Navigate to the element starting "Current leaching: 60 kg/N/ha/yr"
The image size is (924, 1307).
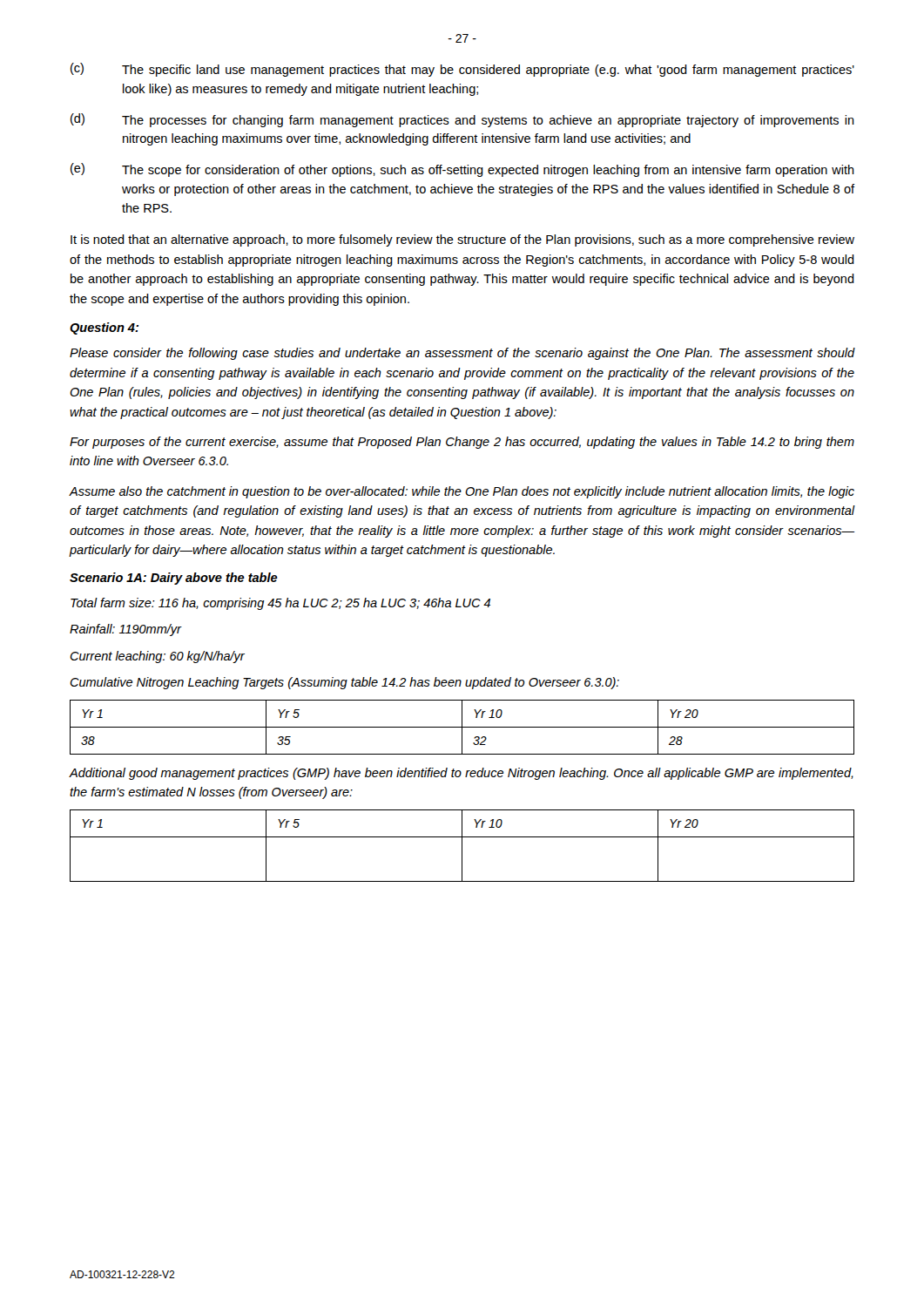coord(157,656)
